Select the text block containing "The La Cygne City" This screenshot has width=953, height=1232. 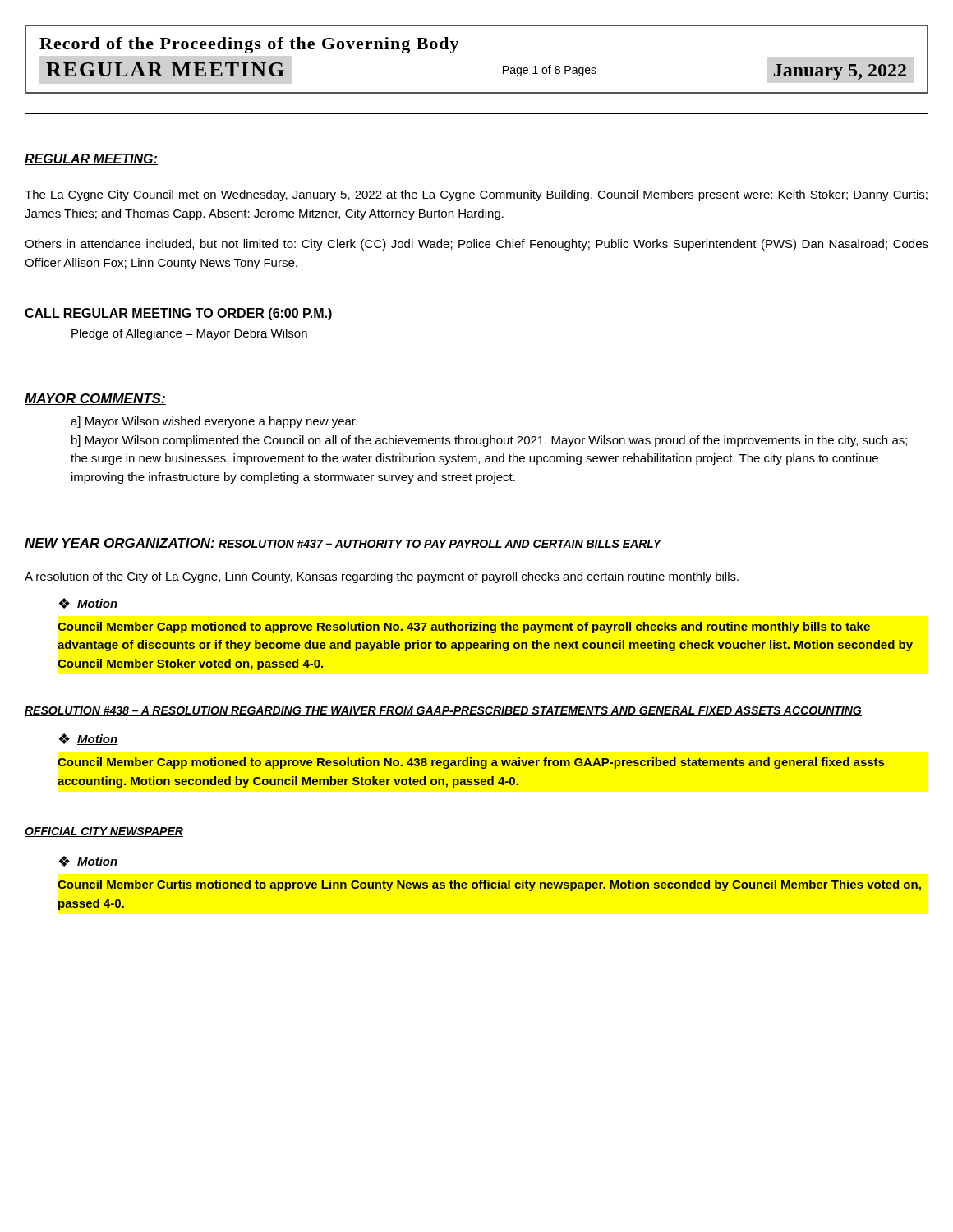tap(476, 204)
